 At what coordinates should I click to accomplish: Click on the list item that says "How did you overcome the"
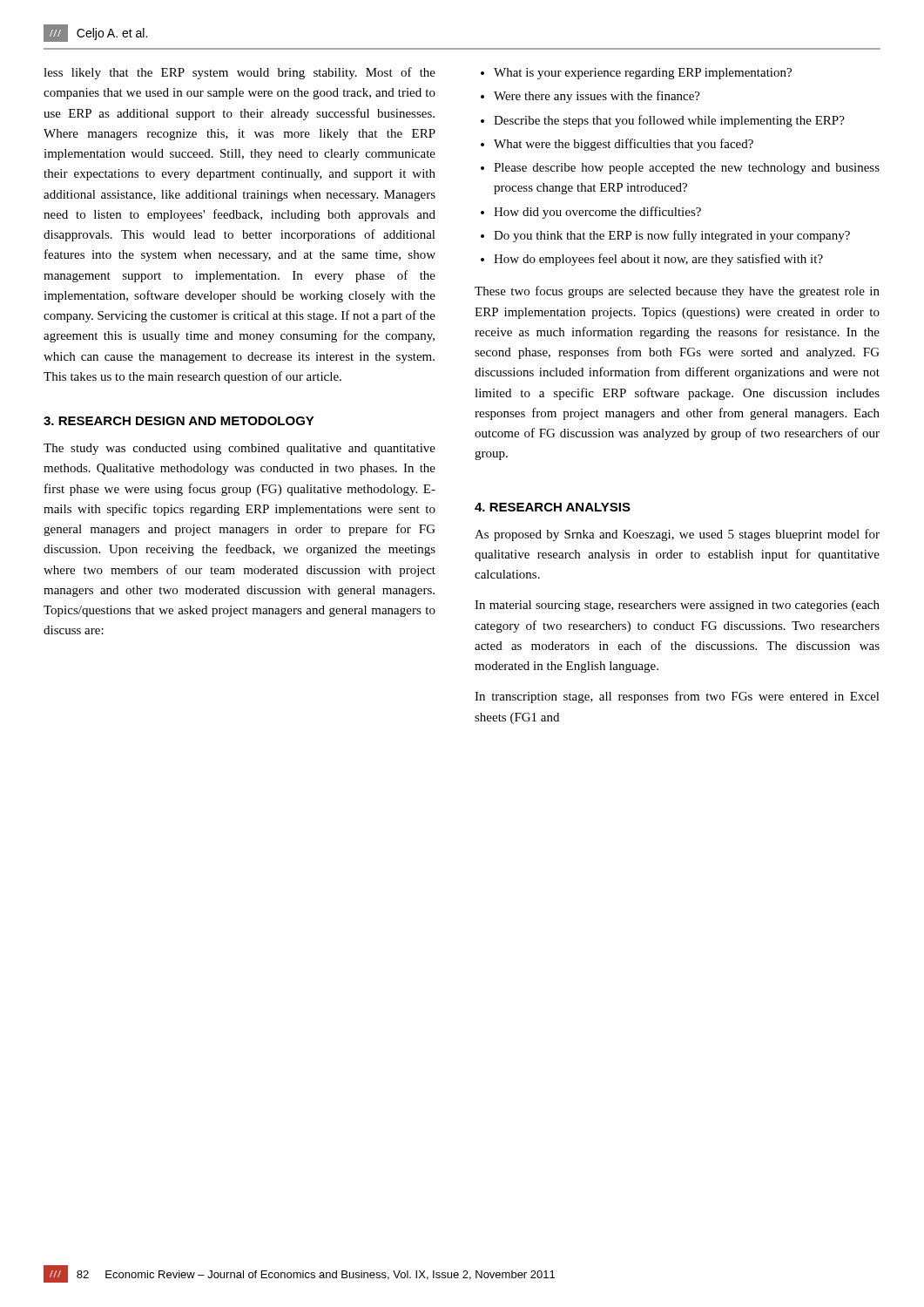pos(598,211)
